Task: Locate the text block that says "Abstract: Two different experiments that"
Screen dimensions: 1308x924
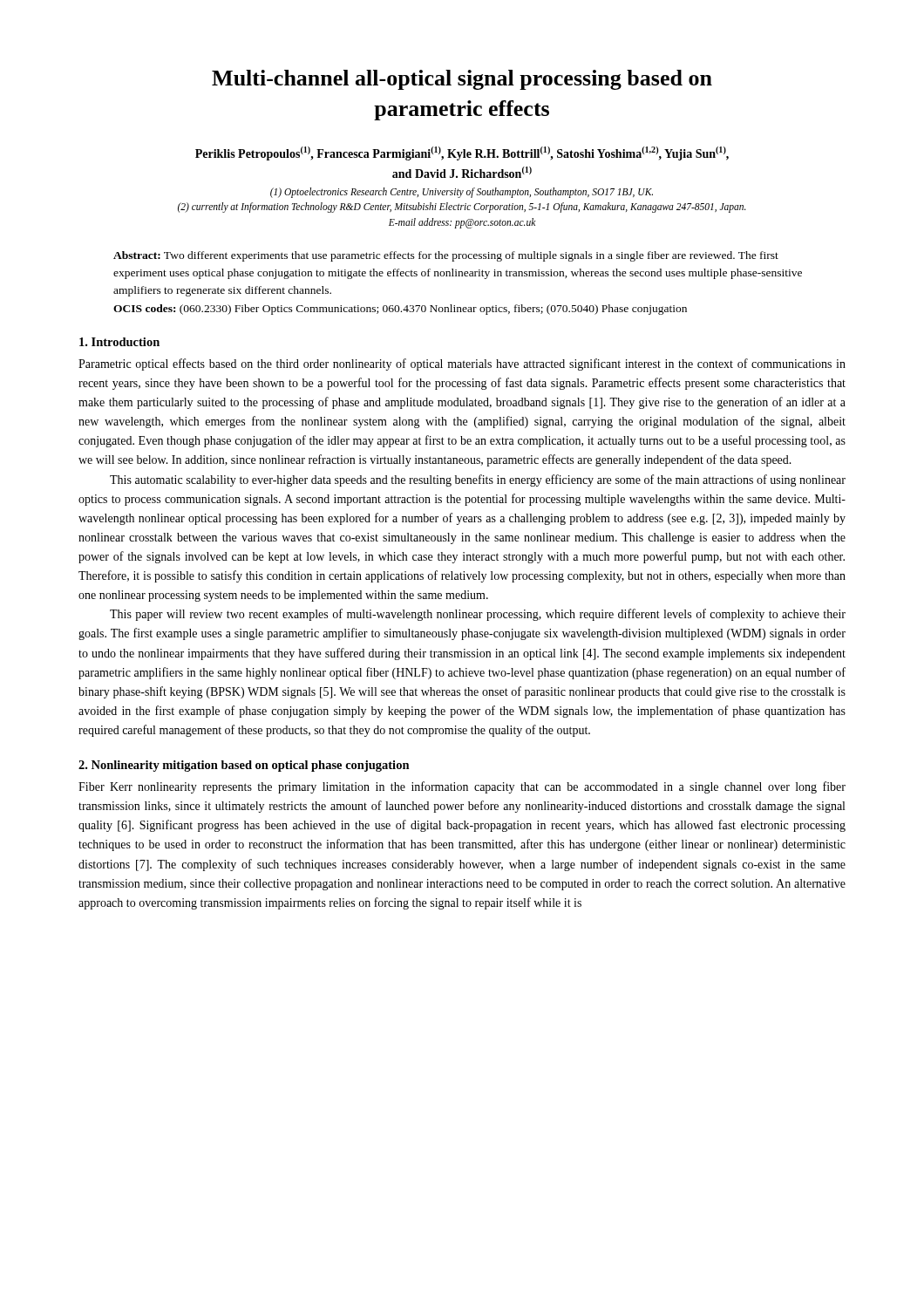Action: click(458, 282)
